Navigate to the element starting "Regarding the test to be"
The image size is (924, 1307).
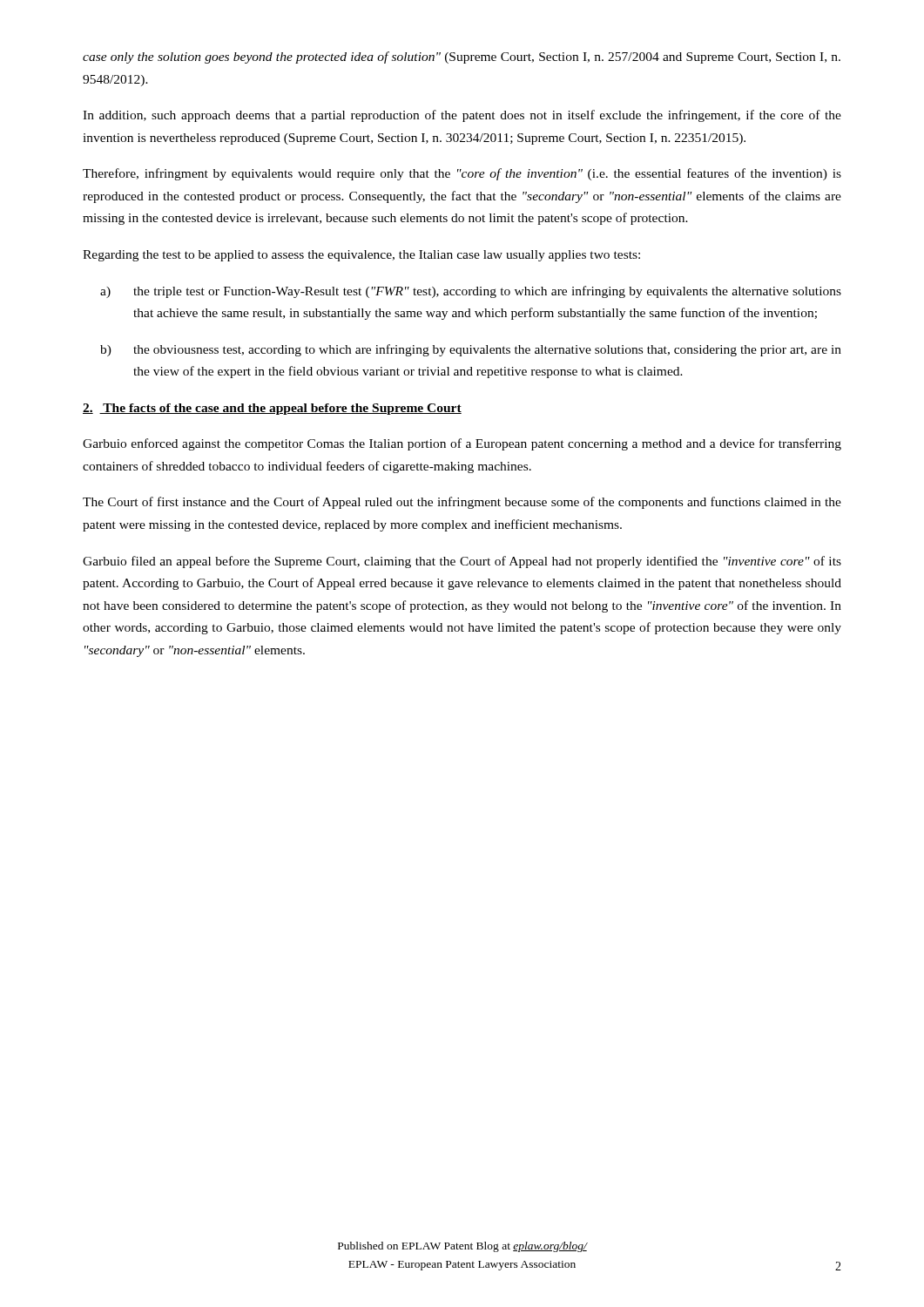[462, 254]
